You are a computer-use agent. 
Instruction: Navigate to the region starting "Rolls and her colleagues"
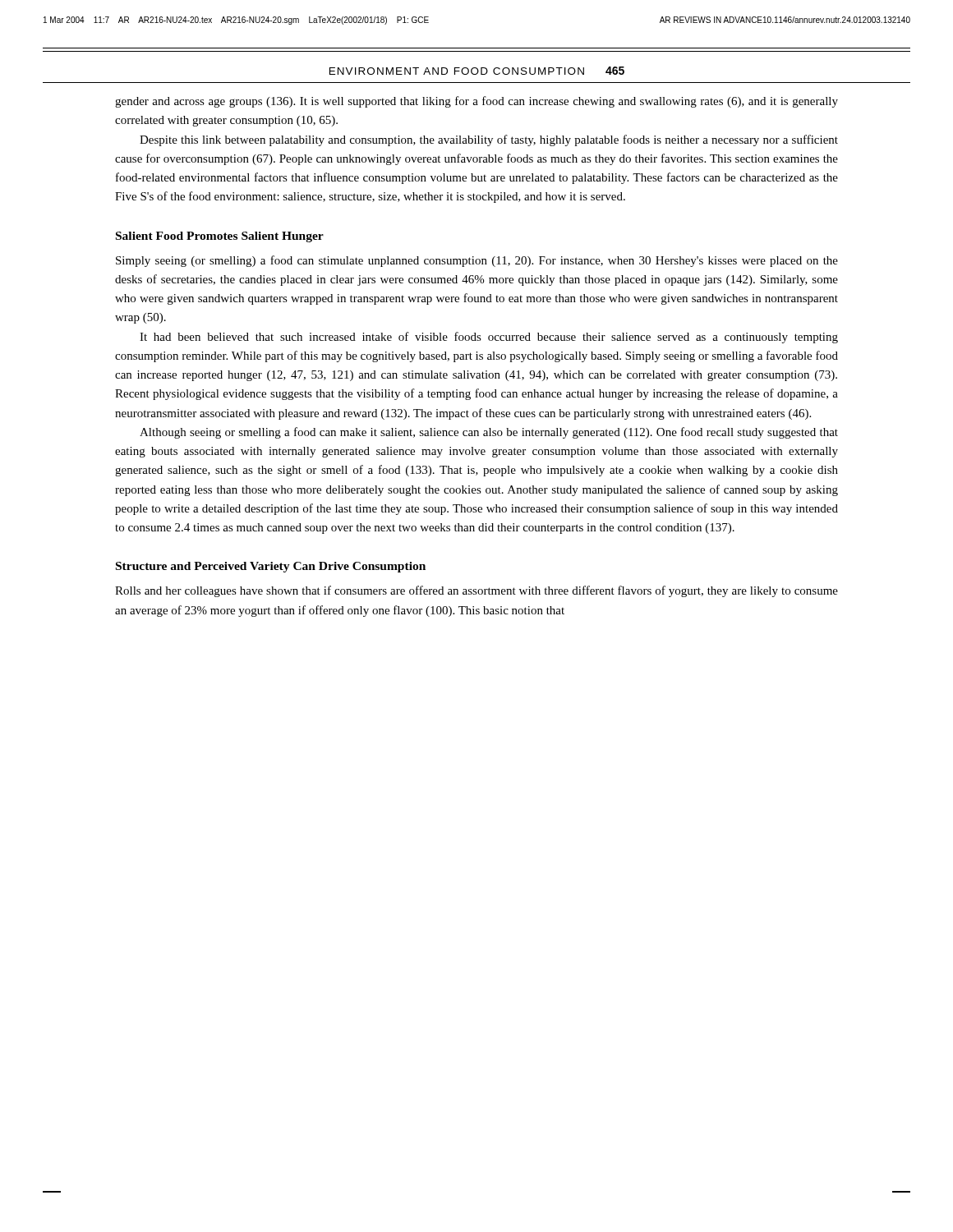(x=476, y=601)
